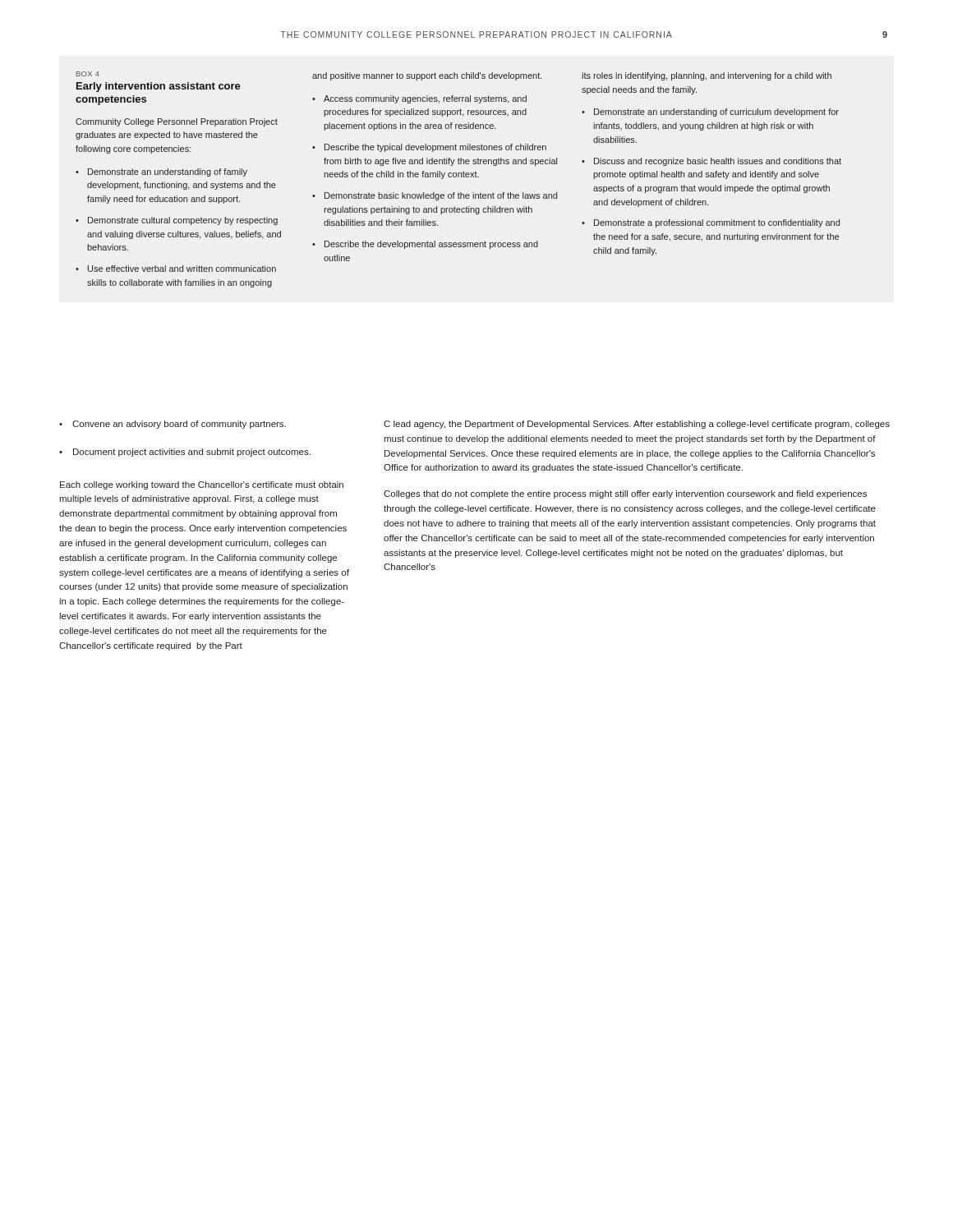Find the list item containing "•Convene an advisory board"

click(173, 425)
